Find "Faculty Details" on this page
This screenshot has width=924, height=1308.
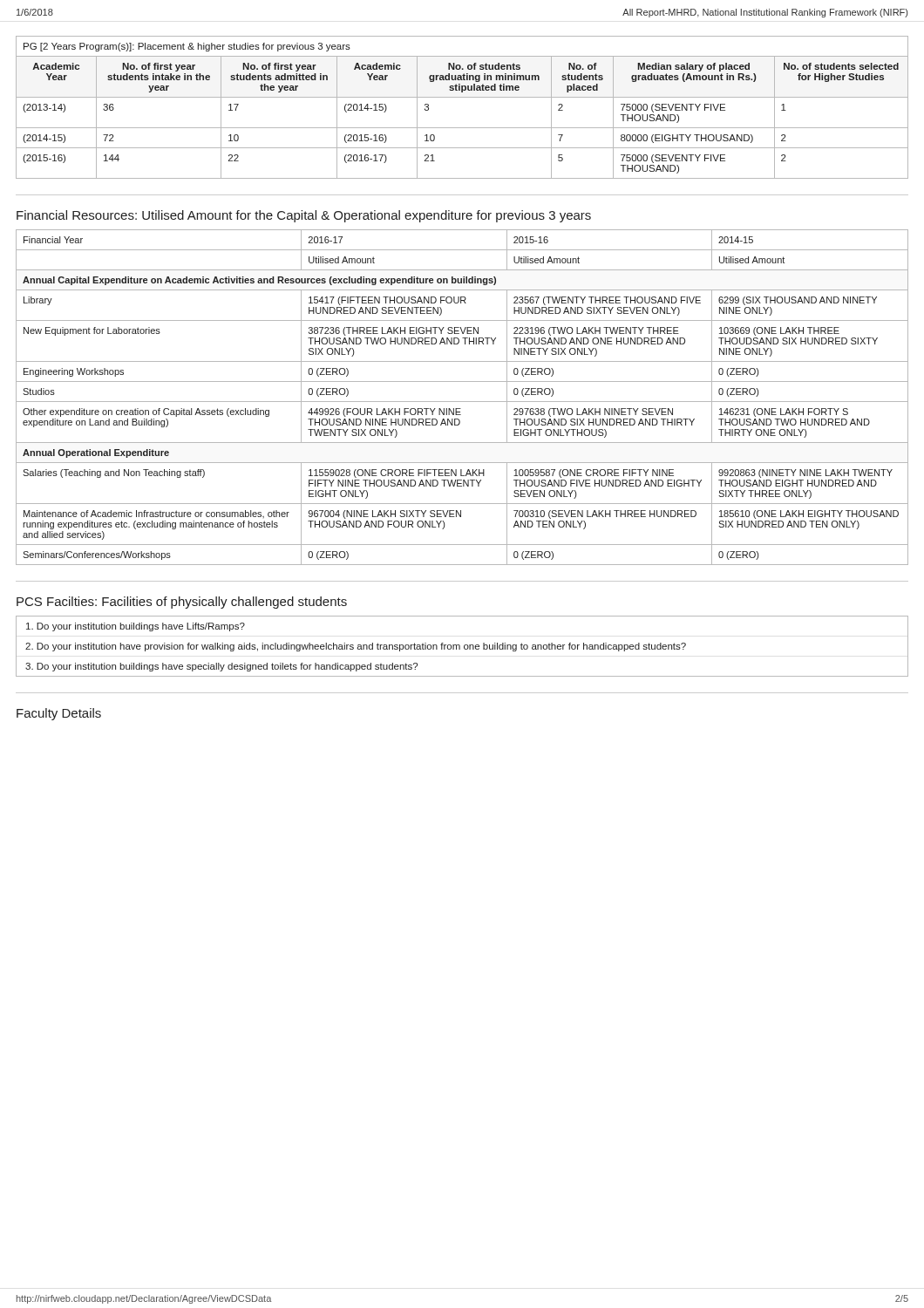pyautogui.click(x=59, y=713)
